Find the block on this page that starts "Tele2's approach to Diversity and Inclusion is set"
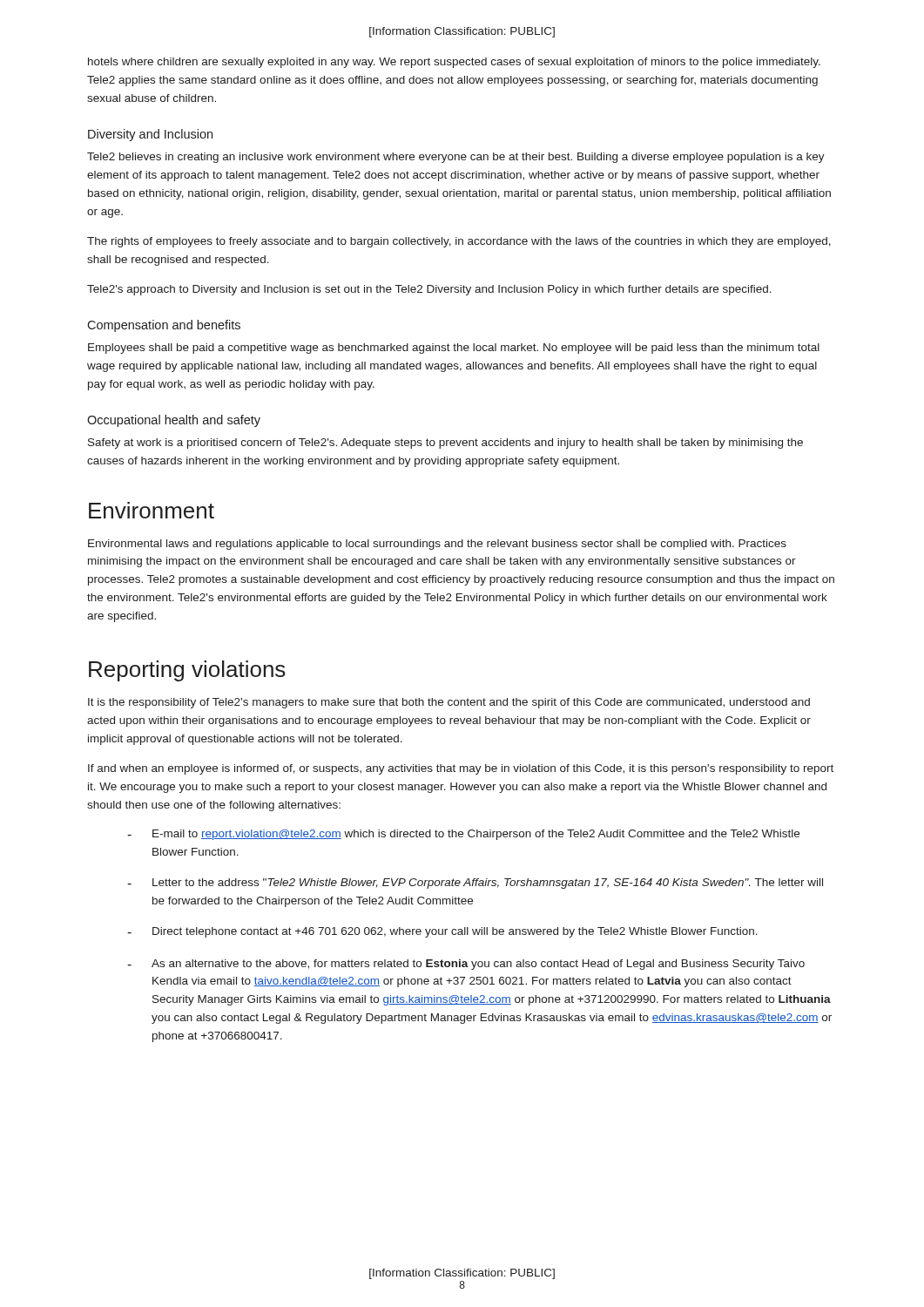Image resolution: width=924 pixels, height=1307 pixels. 430,288
